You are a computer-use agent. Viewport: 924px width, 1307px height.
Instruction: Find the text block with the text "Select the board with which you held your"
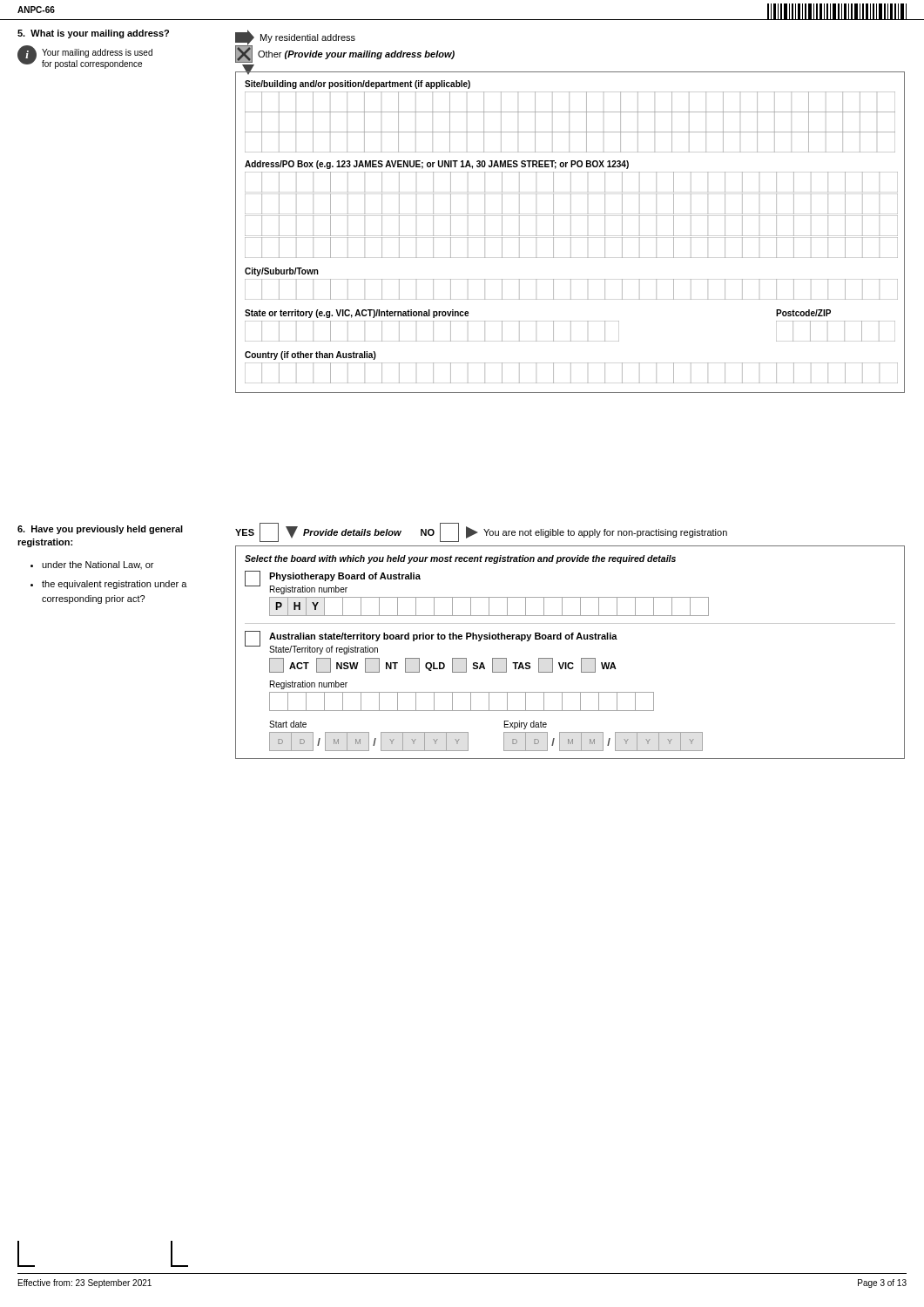(x=460, y=558)
